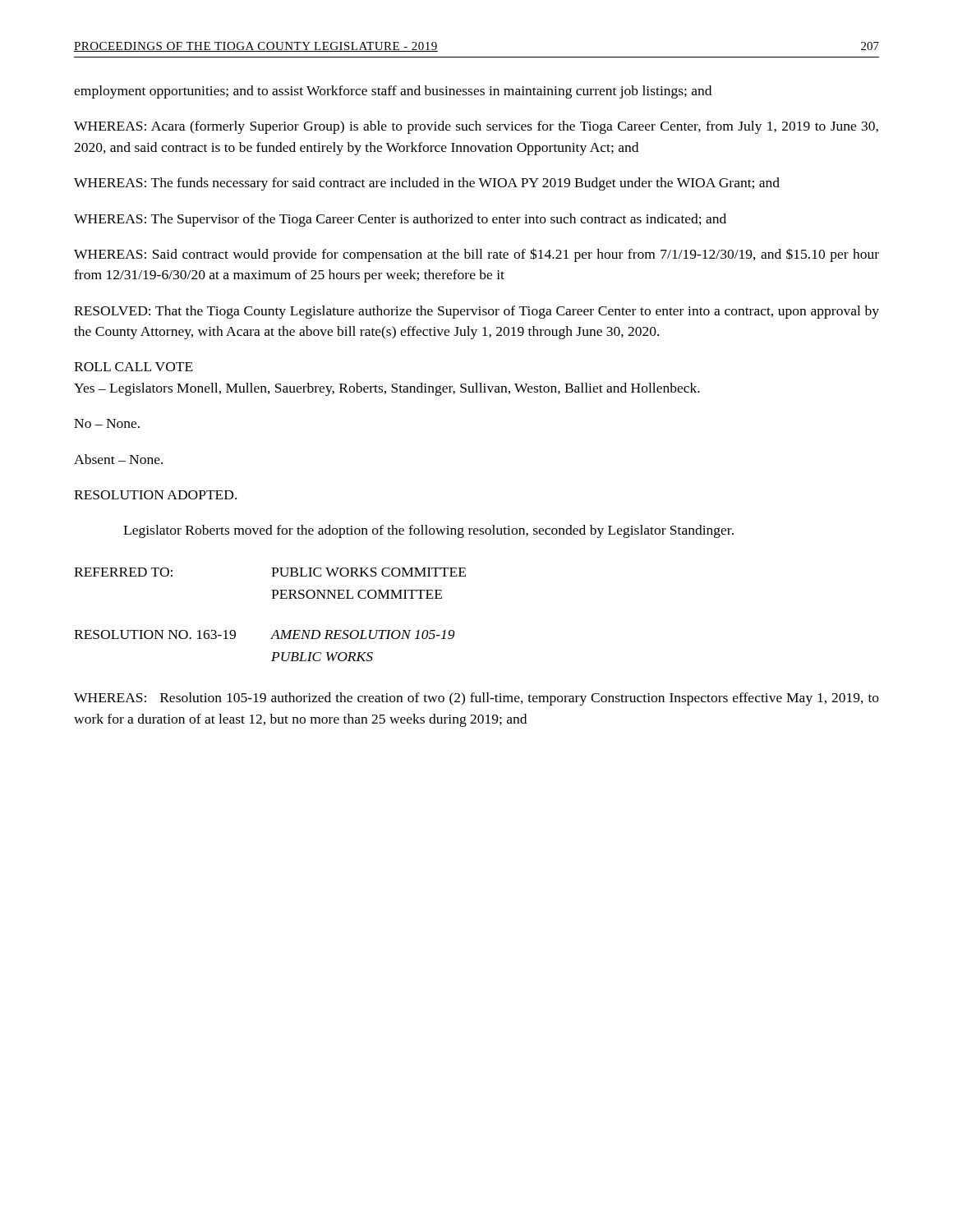Select the text block that reads "WHEREAS: The Supervisor of the Tioga Career Center"
953x1232 pixels.
(400, 218)
